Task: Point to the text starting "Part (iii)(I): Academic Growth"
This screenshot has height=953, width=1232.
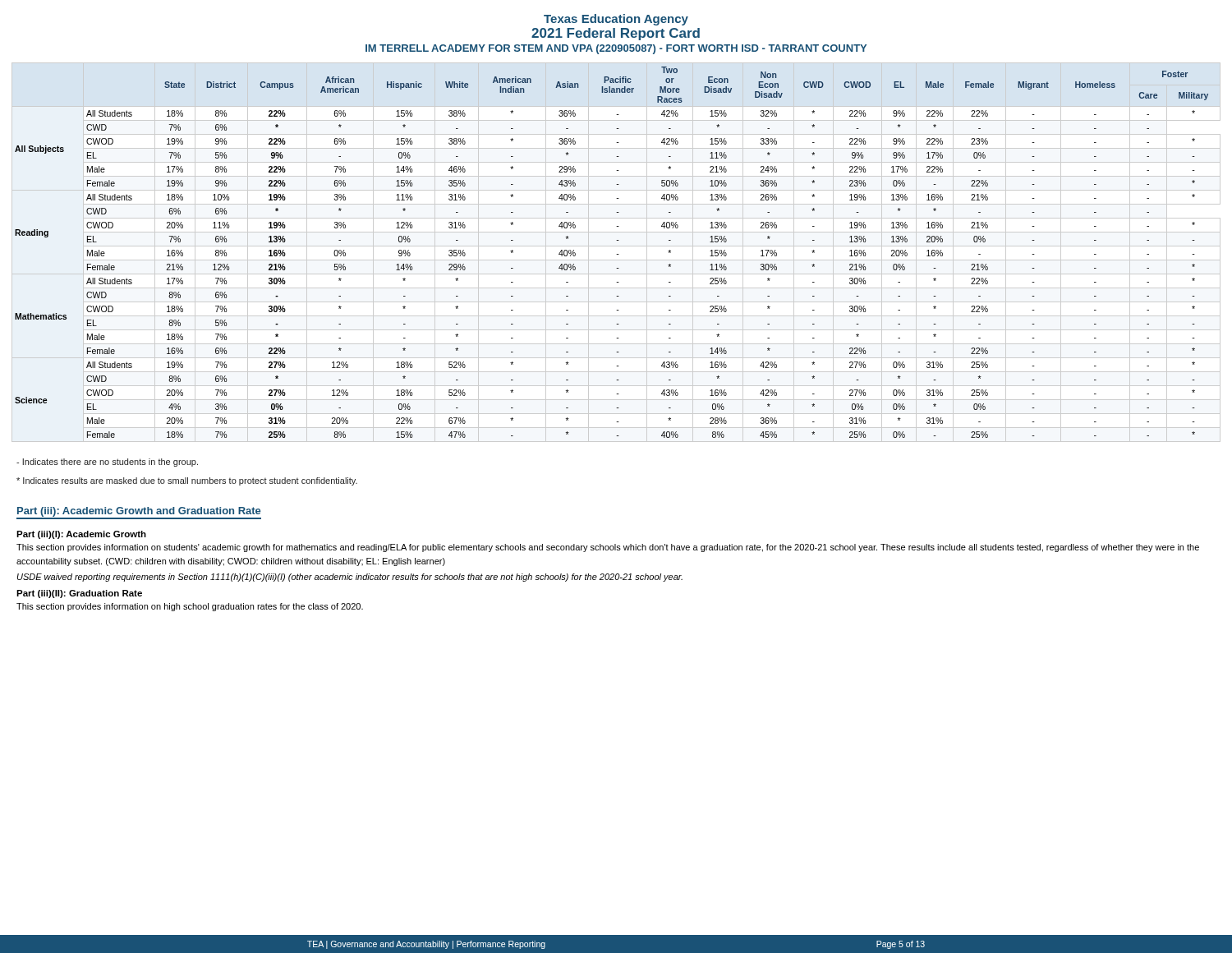Action: point(81,534)
